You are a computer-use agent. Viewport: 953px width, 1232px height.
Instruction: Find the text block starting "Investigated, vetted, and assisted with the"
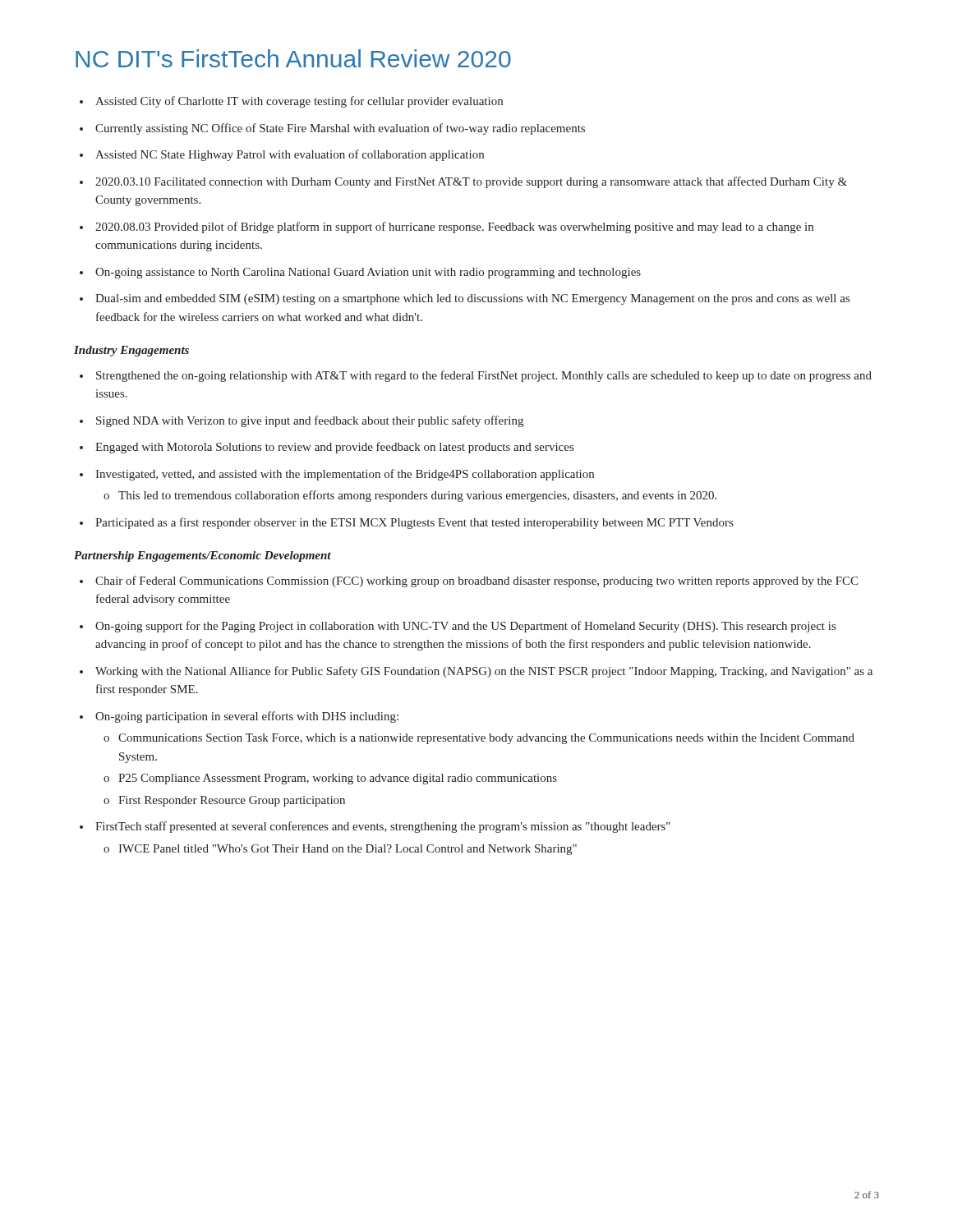[x=476, y=485]
